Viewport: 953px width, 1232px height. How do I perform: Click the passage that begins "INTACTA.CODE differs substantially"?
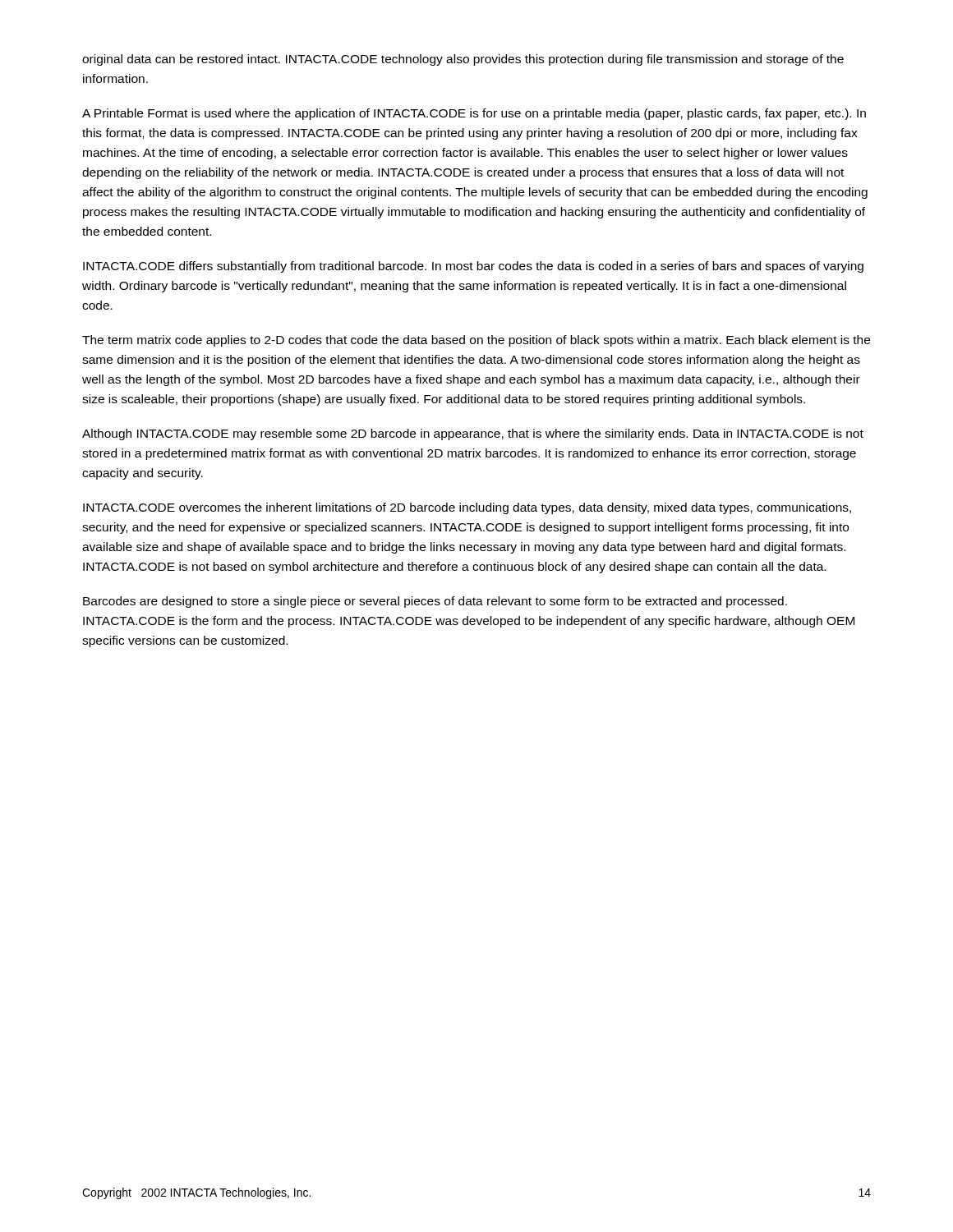click(473, 286)
